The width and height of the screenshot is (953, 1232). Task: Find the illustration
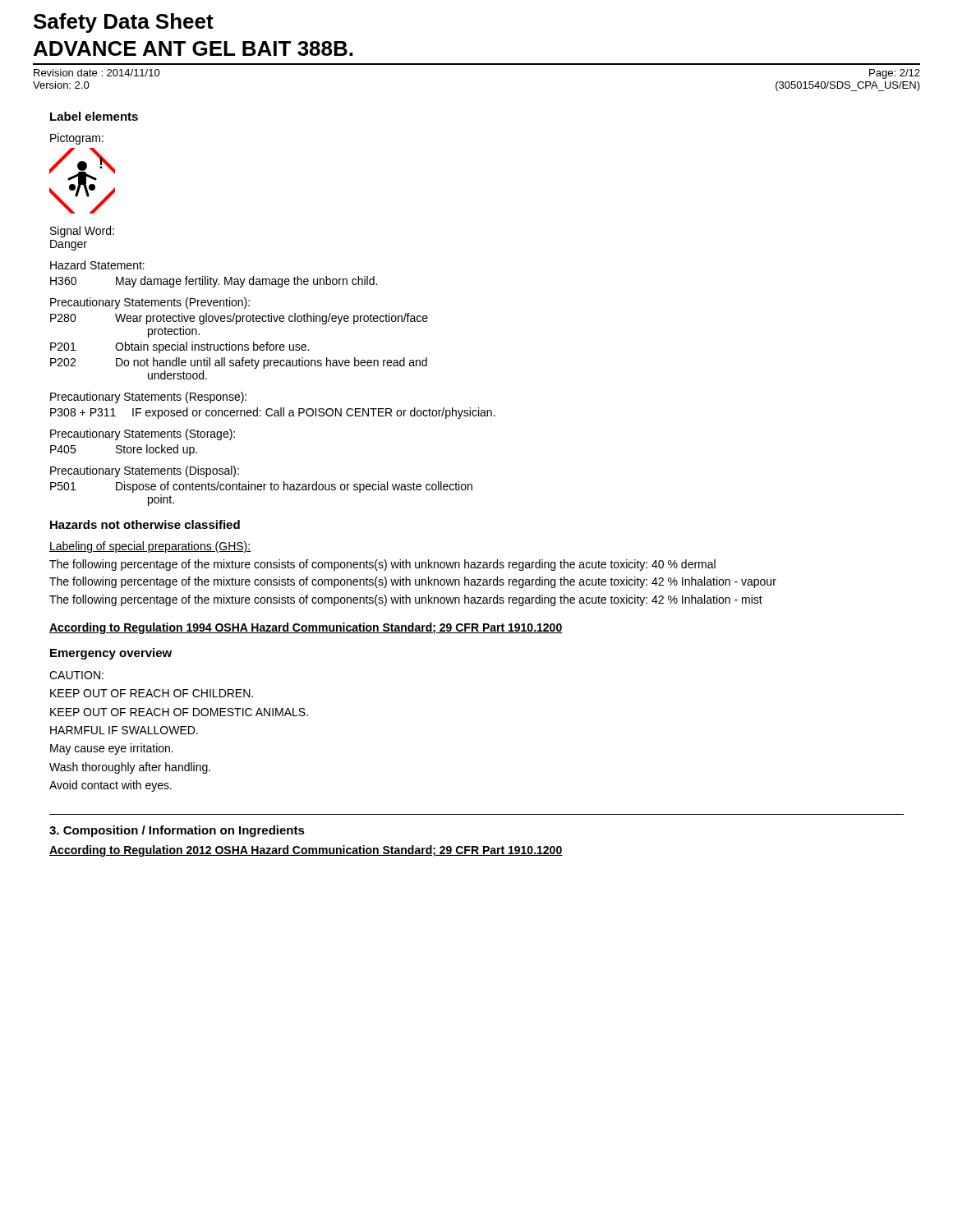click(476, 182)
